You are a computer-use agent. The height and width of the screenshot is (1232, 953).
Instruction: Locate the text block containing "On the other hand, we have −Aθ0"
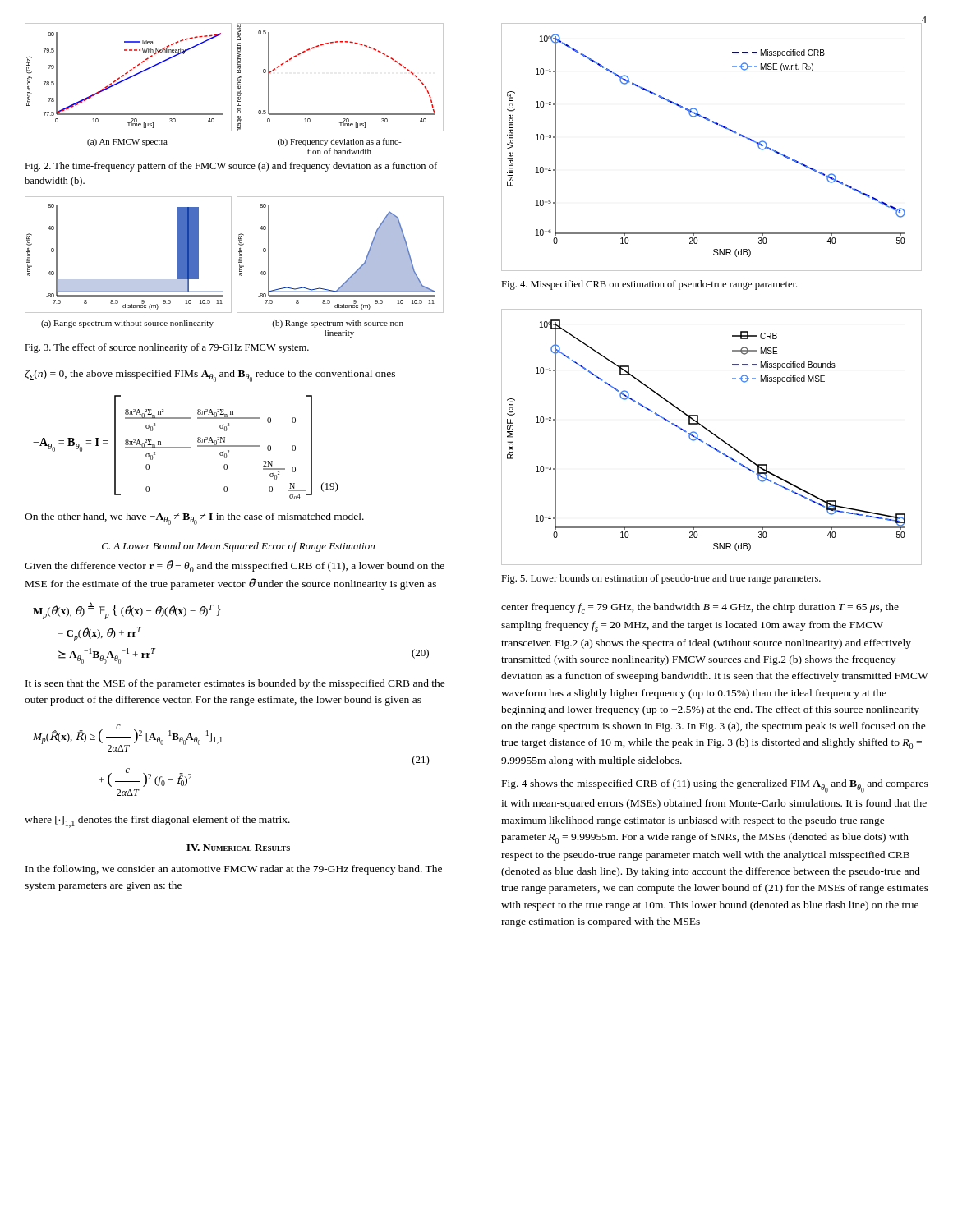click(x=195, y=518)
